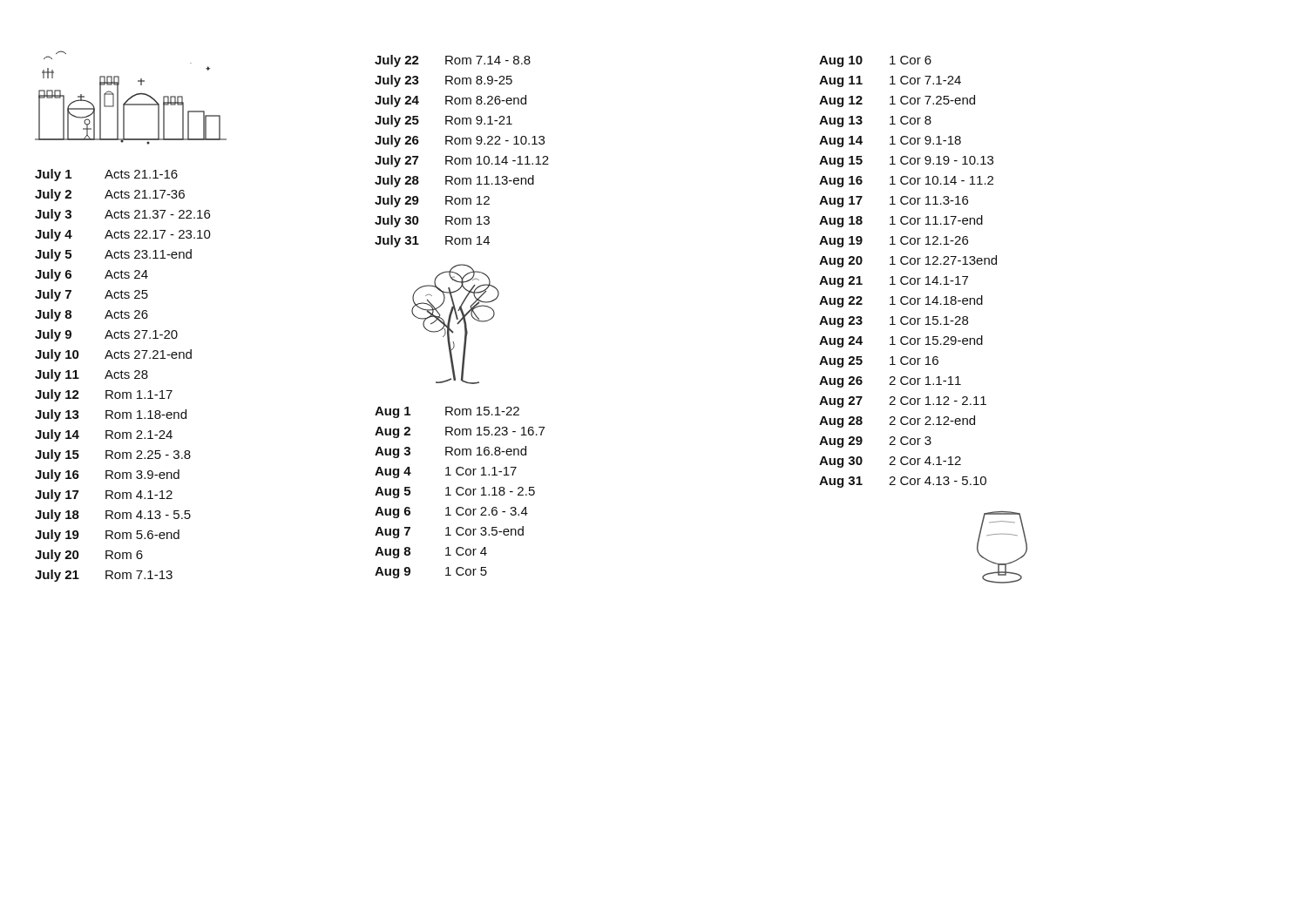This screenshot has width=1307, height=924.
Task: Locate the block starting "Aug 312 Cor"
Action: coord(903,480)
